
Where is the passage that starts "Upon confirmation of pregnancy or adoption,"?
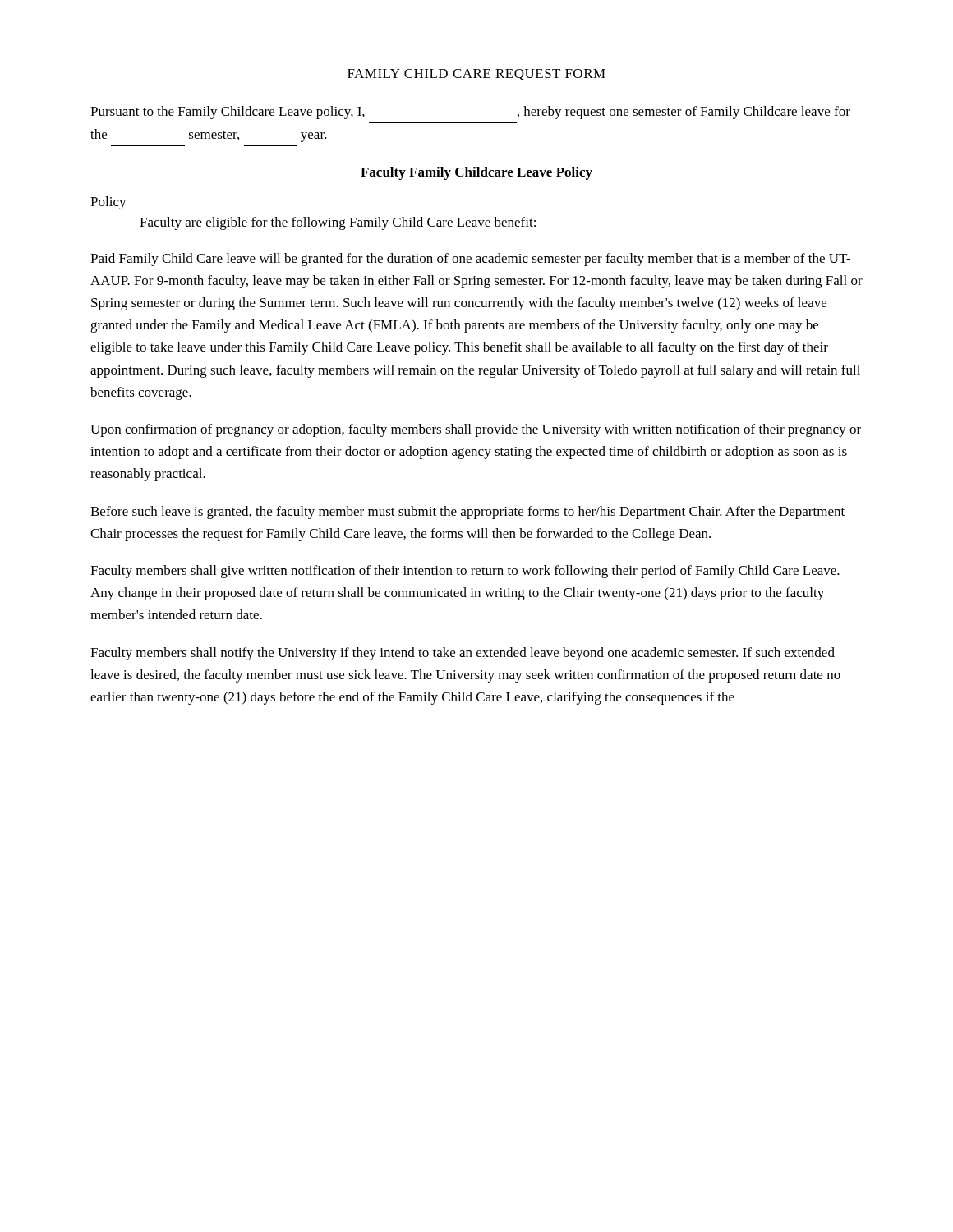[x=476, y=451]
